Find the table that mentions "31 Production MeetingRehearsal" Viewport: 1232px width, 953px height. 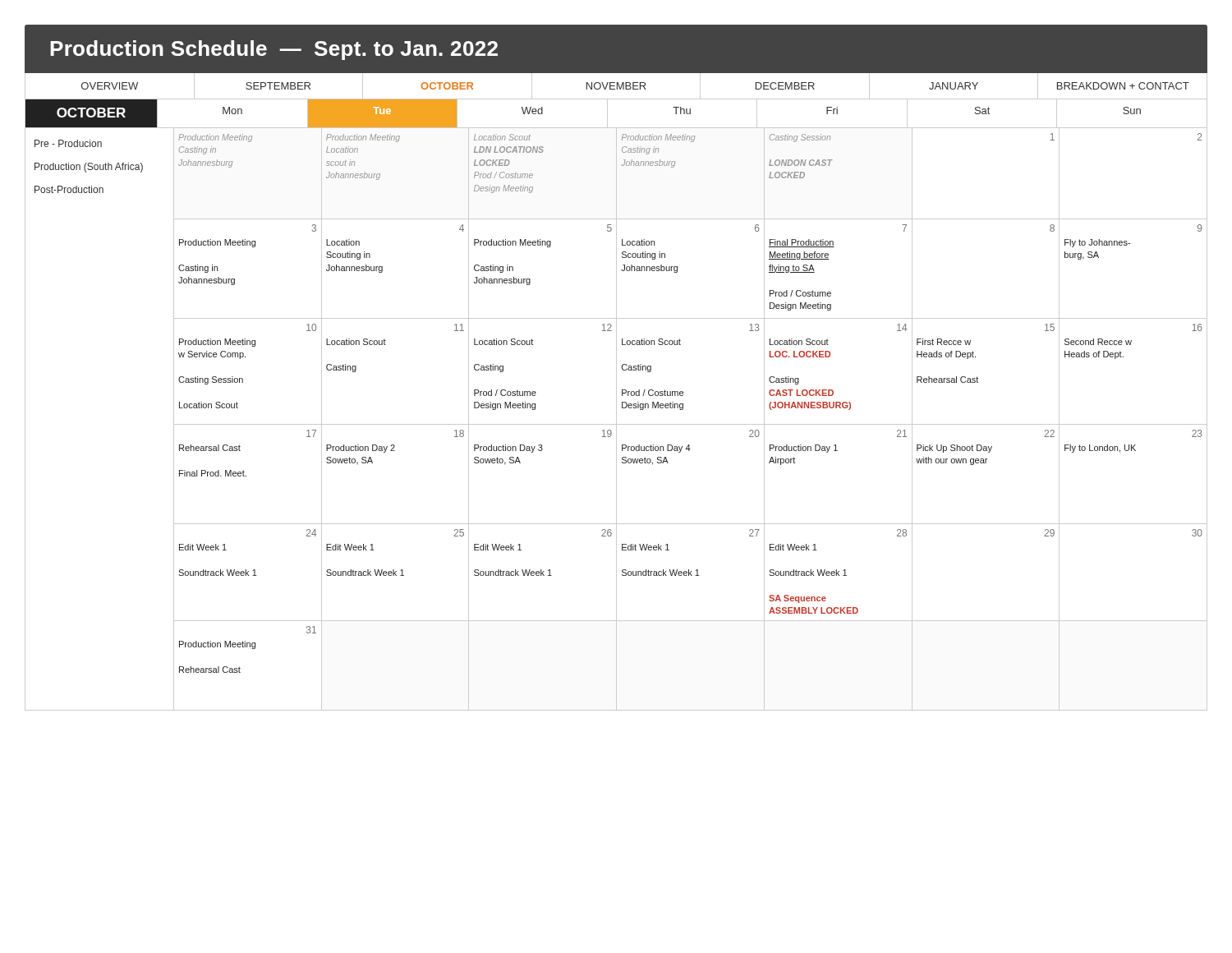(x=690, y=666)
